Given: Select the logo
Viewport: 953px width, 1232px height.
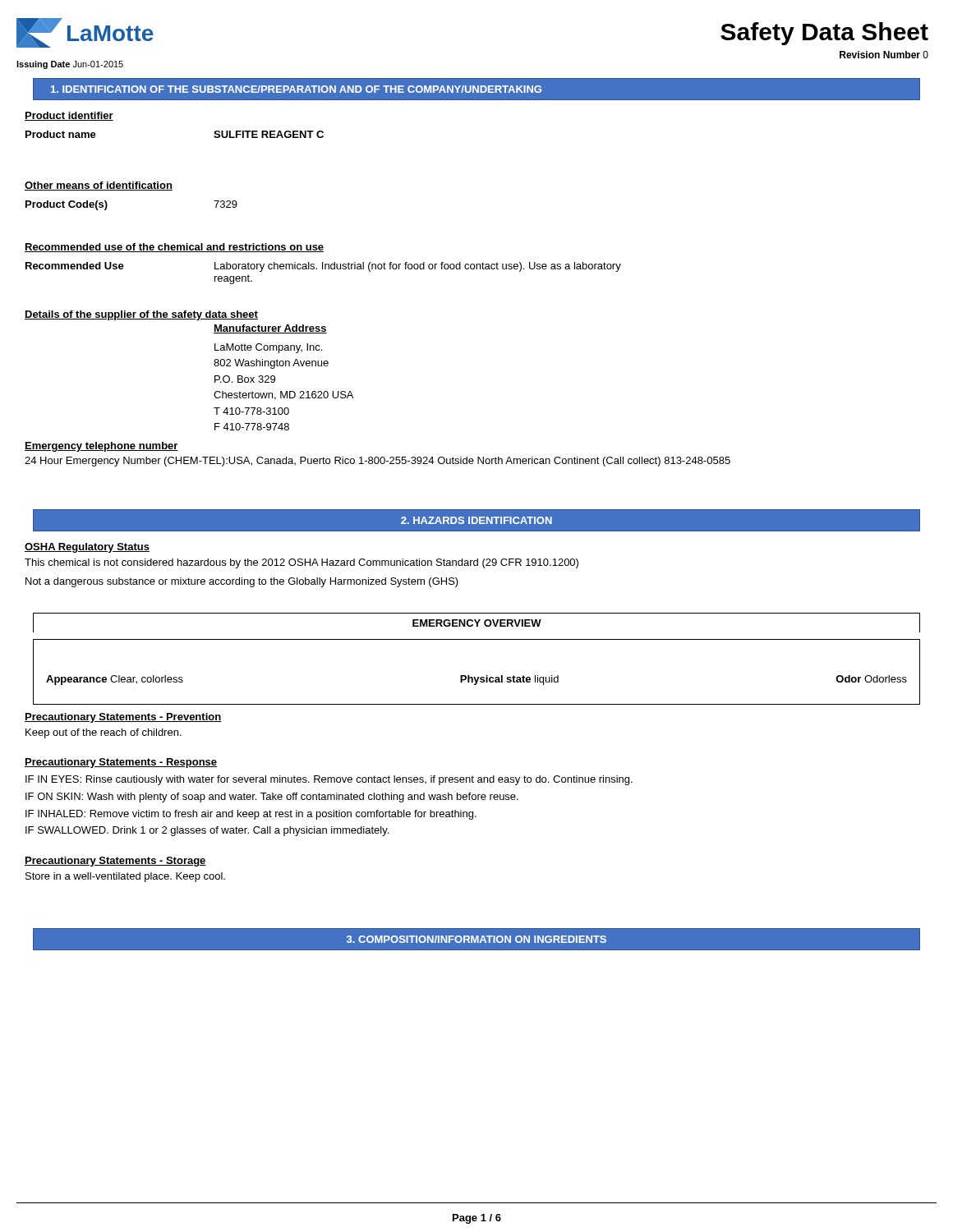Looking at the screenshot, I should [x=99, y=33].
